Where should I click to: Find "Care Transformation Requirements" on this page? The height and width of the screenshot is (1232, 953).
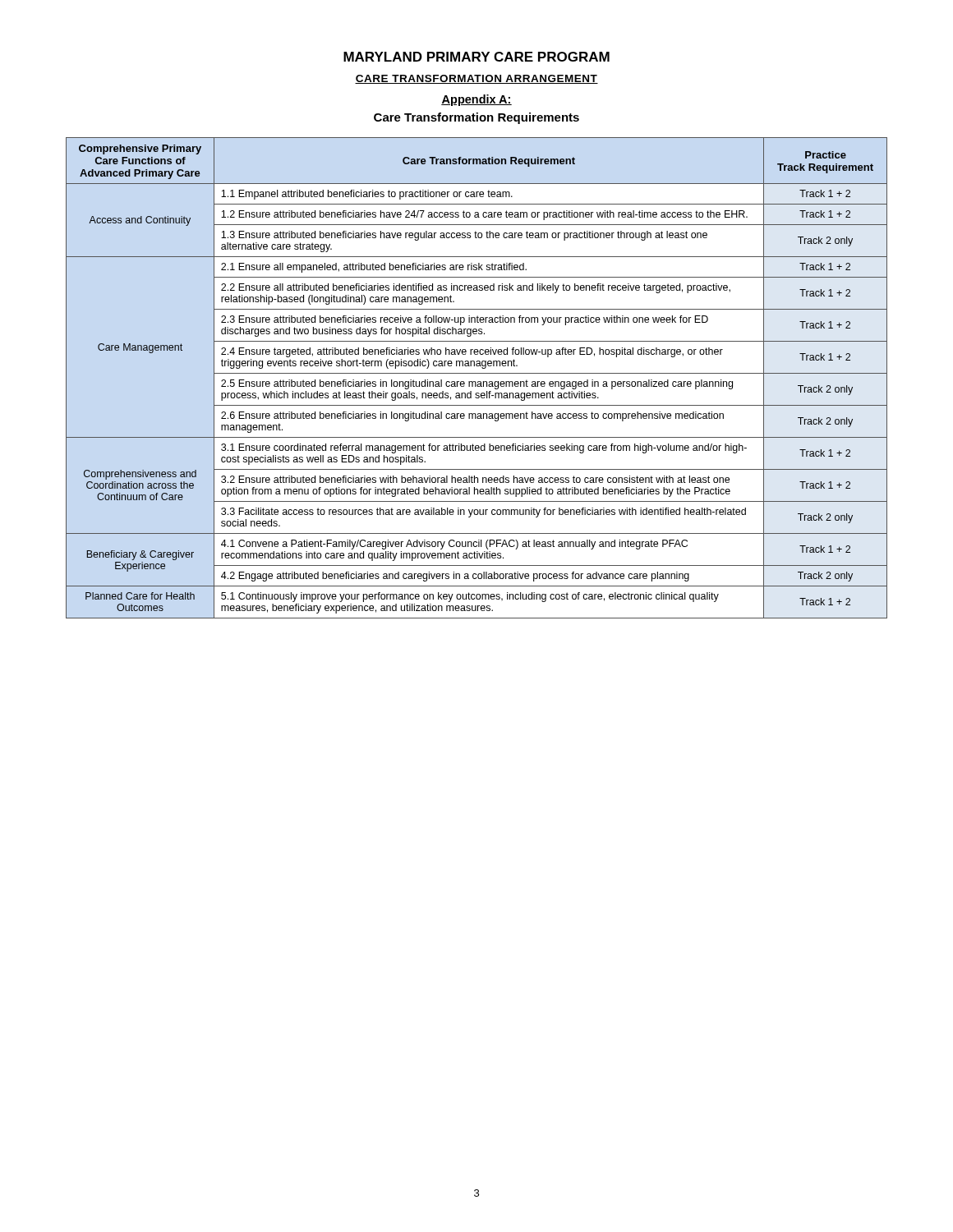(x=476, y=117)
